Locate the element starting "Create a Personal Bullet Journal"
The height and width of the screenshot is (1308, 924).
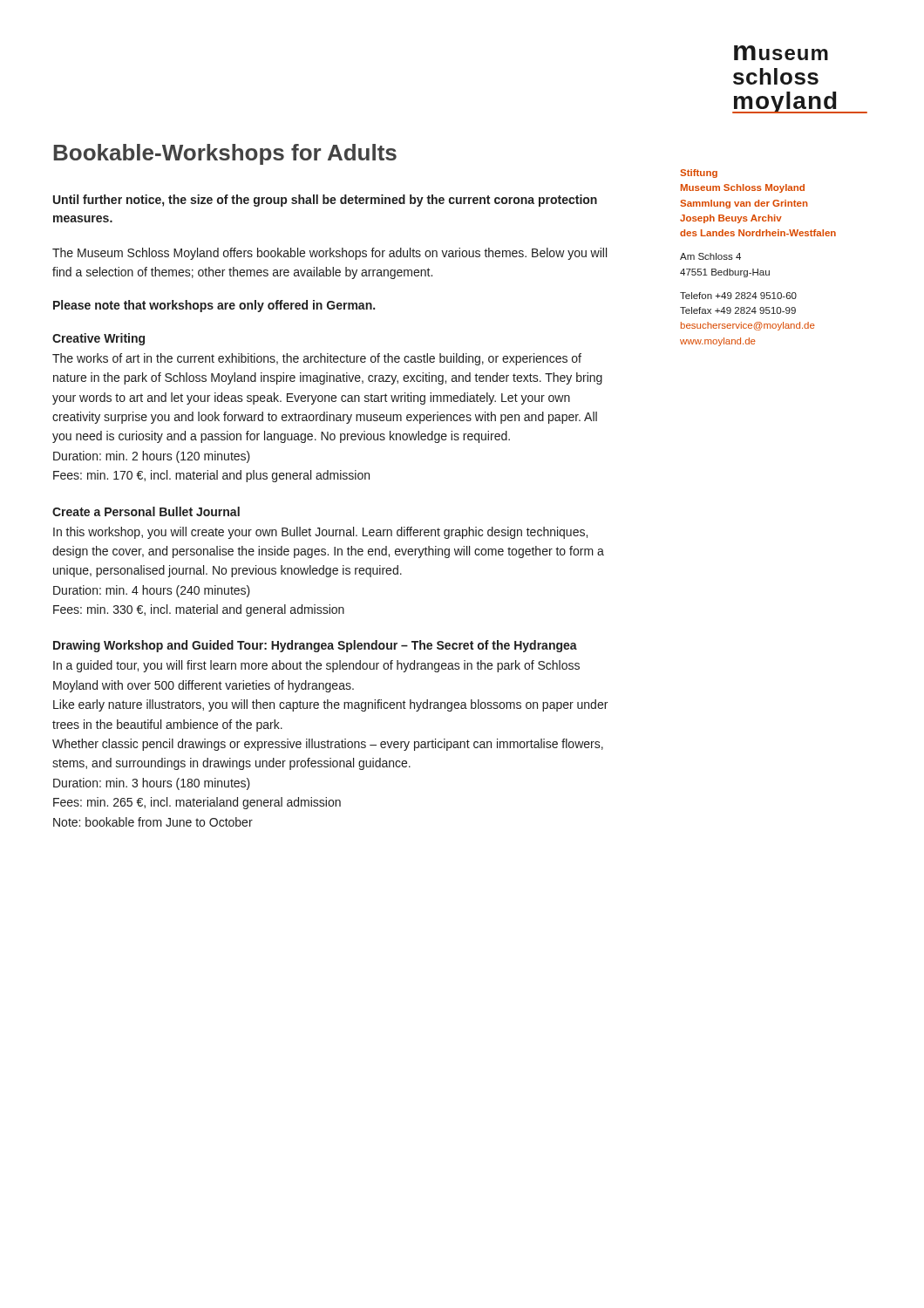pos(146,511)
